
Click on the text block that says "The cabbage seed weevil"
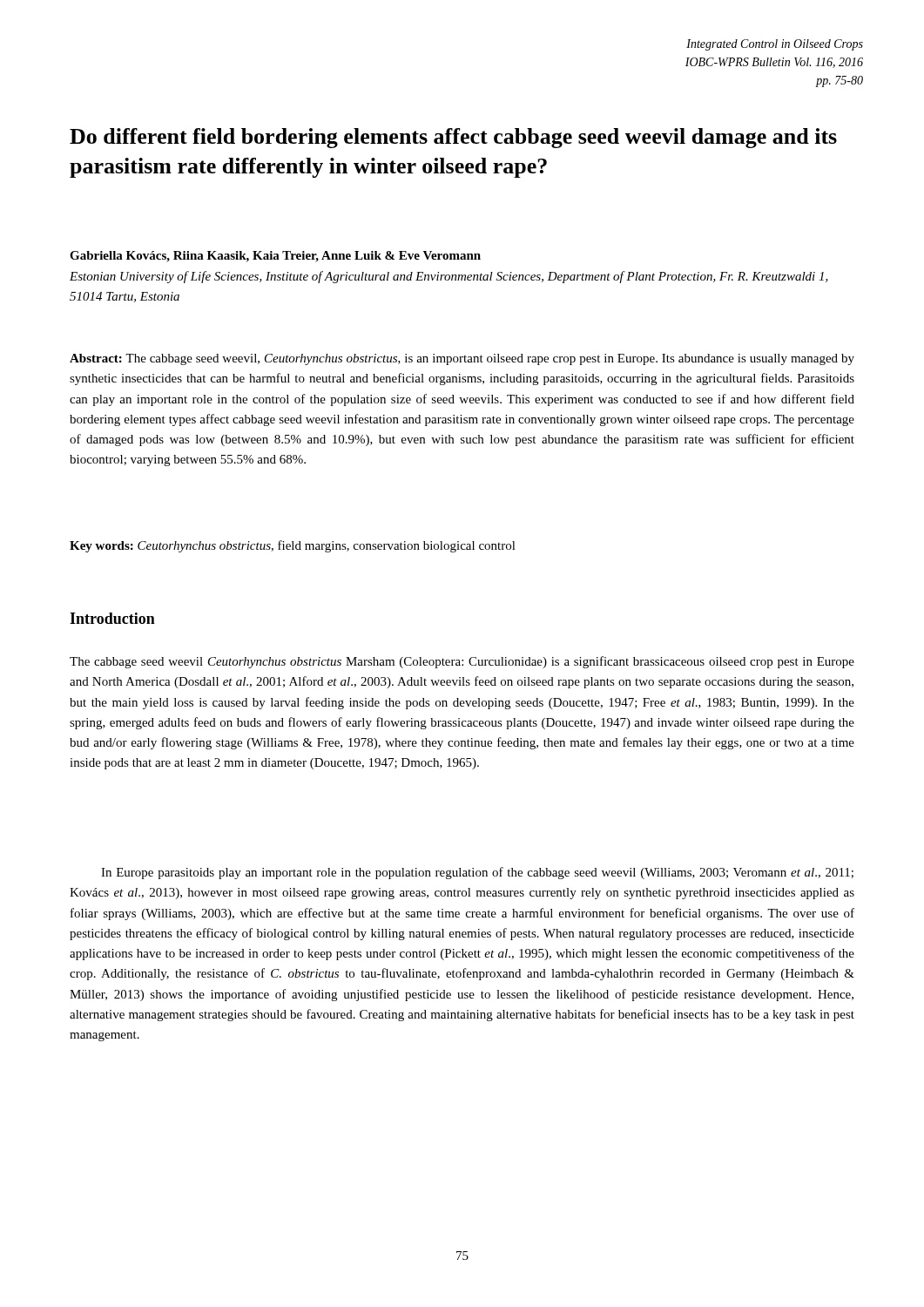[462, 713]
